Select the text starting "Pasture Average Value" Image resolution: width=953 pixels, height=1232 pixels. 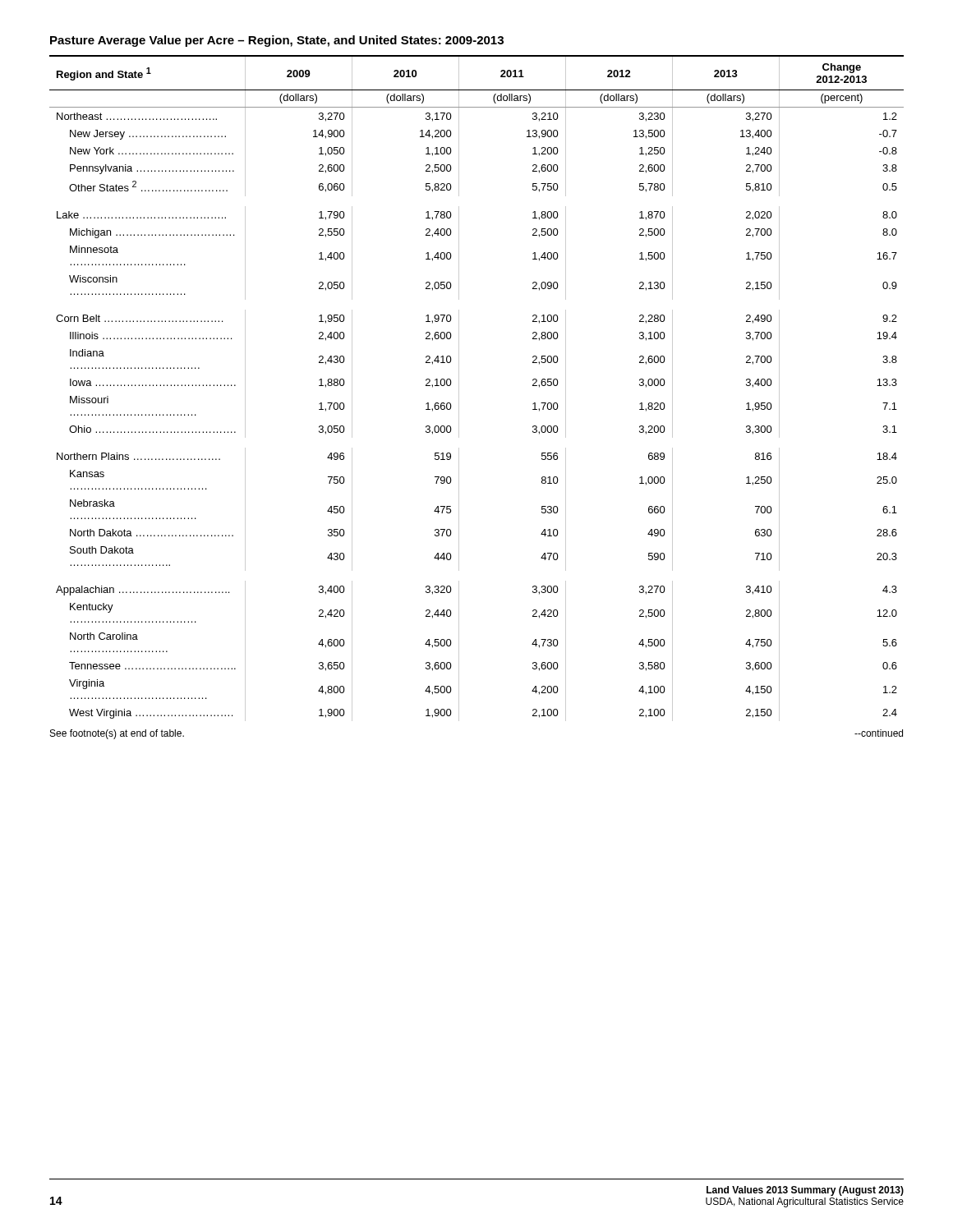(x=277, y=40)
